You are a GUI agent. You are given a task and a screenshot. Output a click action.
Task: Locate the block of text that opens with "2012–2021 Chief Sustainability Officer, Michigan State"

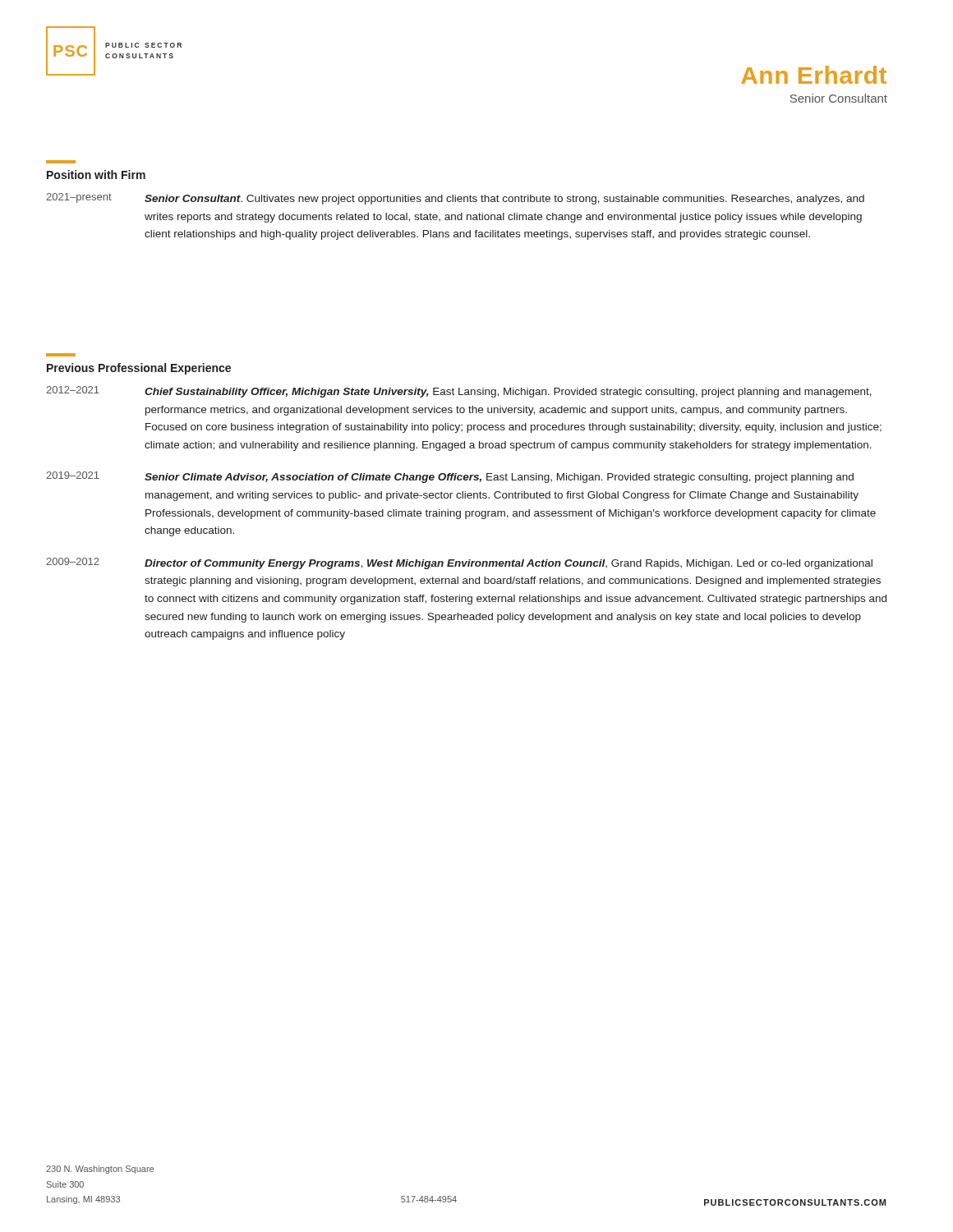(467, 418)
